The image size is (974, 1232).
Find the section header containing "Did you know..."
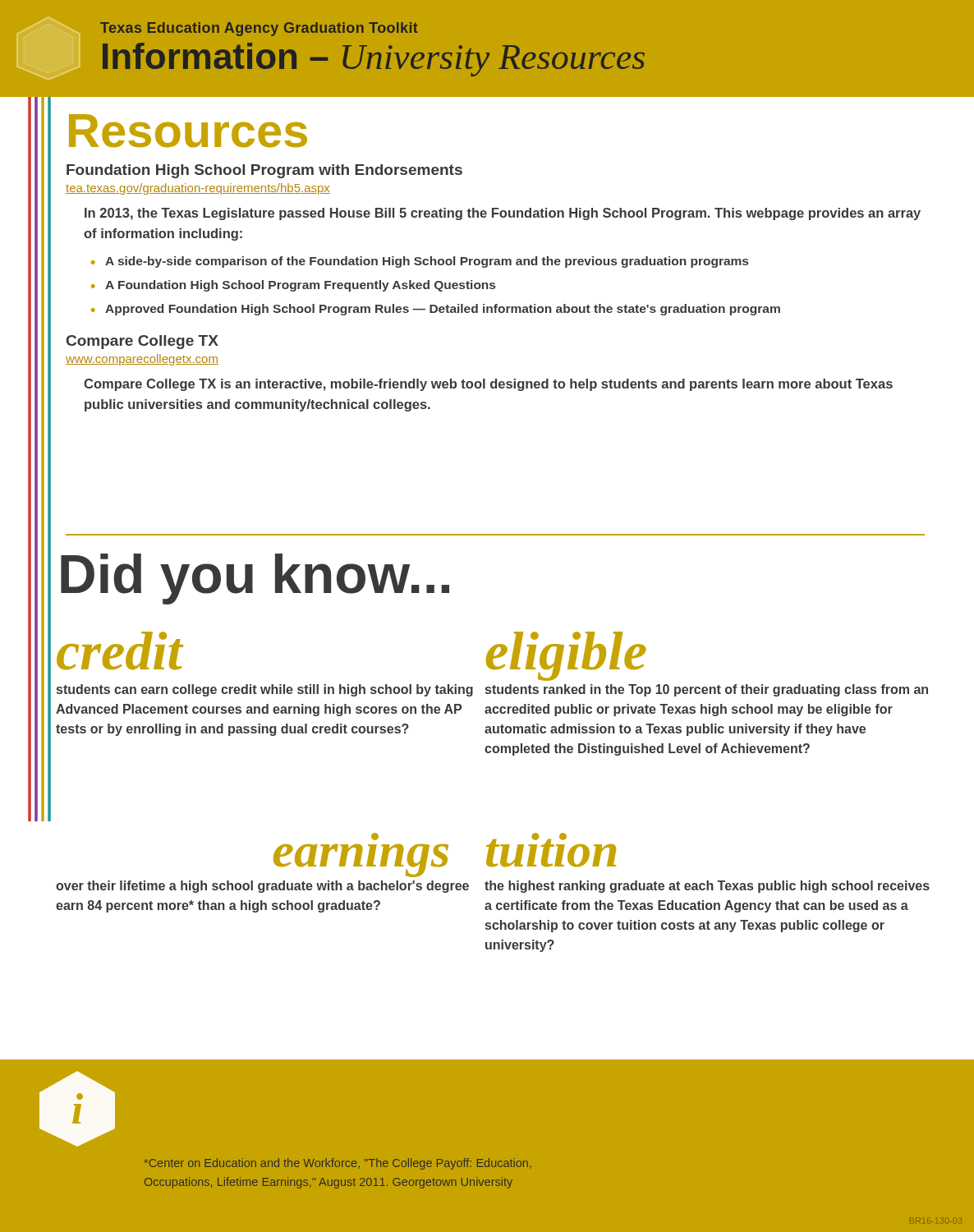(x=255, y=575)
